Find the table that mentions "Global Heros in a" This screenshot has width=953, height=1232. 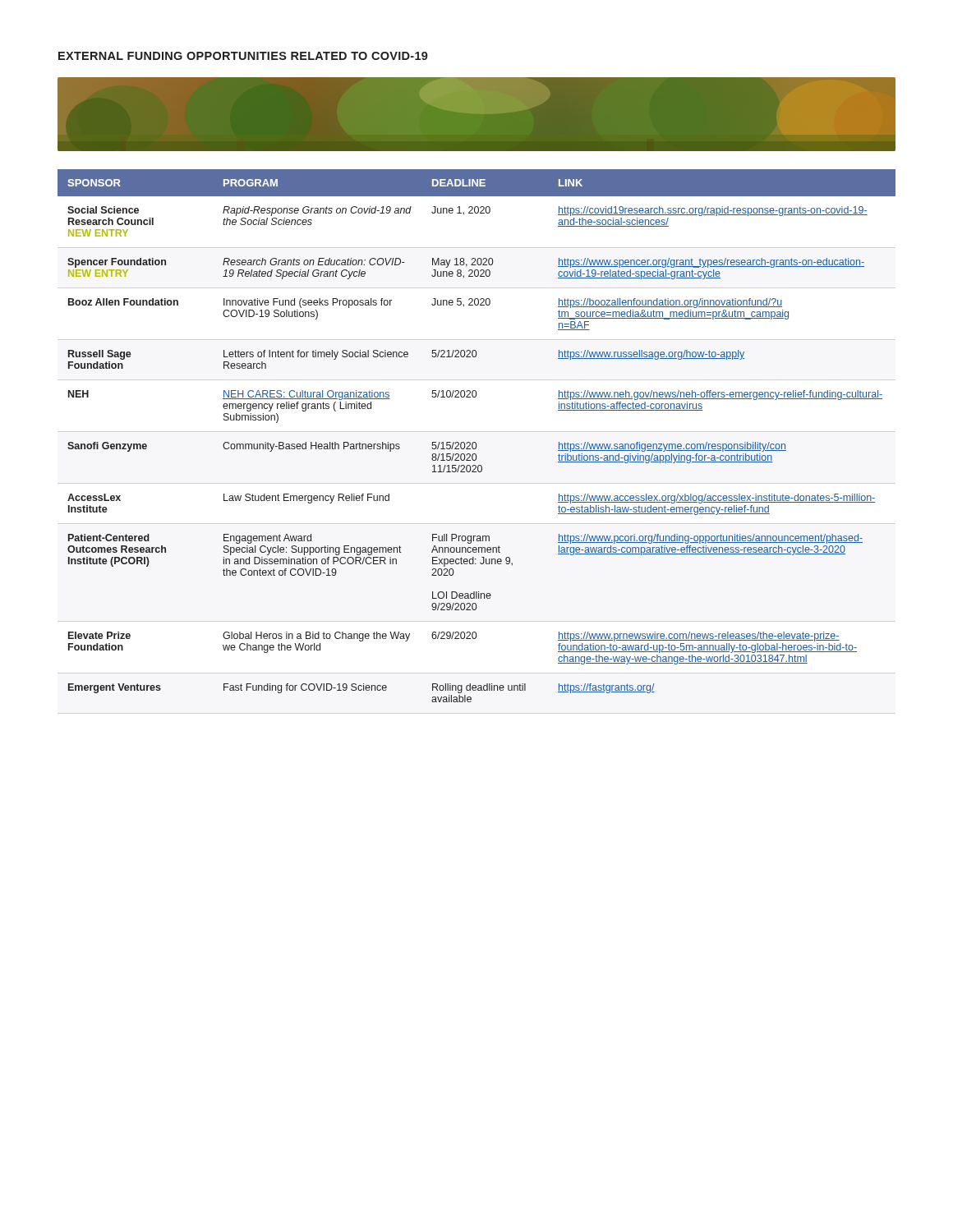pos(476,441)
